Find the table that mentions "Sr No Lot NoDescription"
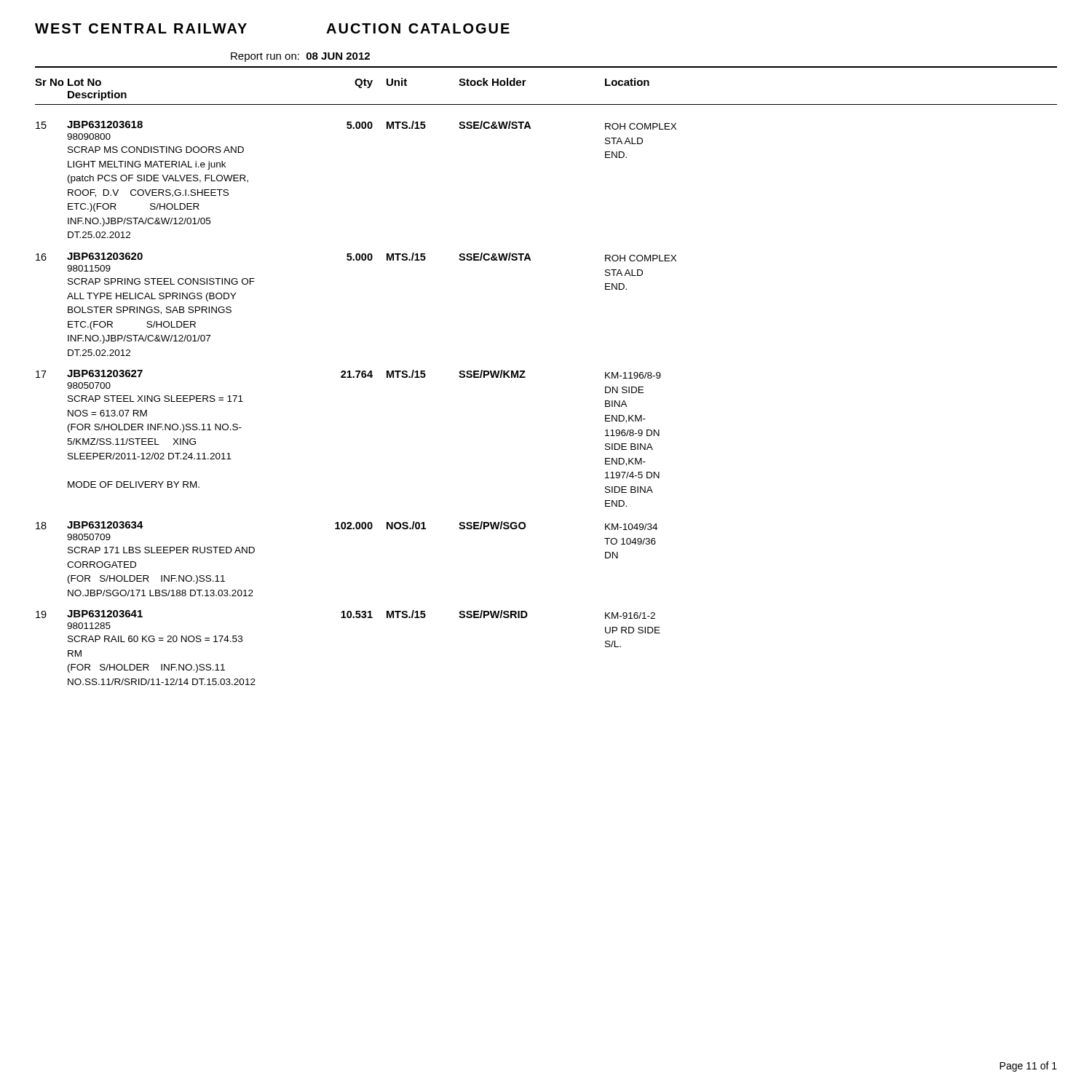The width and height of the screenshot is (1092, 1092). 546,384
